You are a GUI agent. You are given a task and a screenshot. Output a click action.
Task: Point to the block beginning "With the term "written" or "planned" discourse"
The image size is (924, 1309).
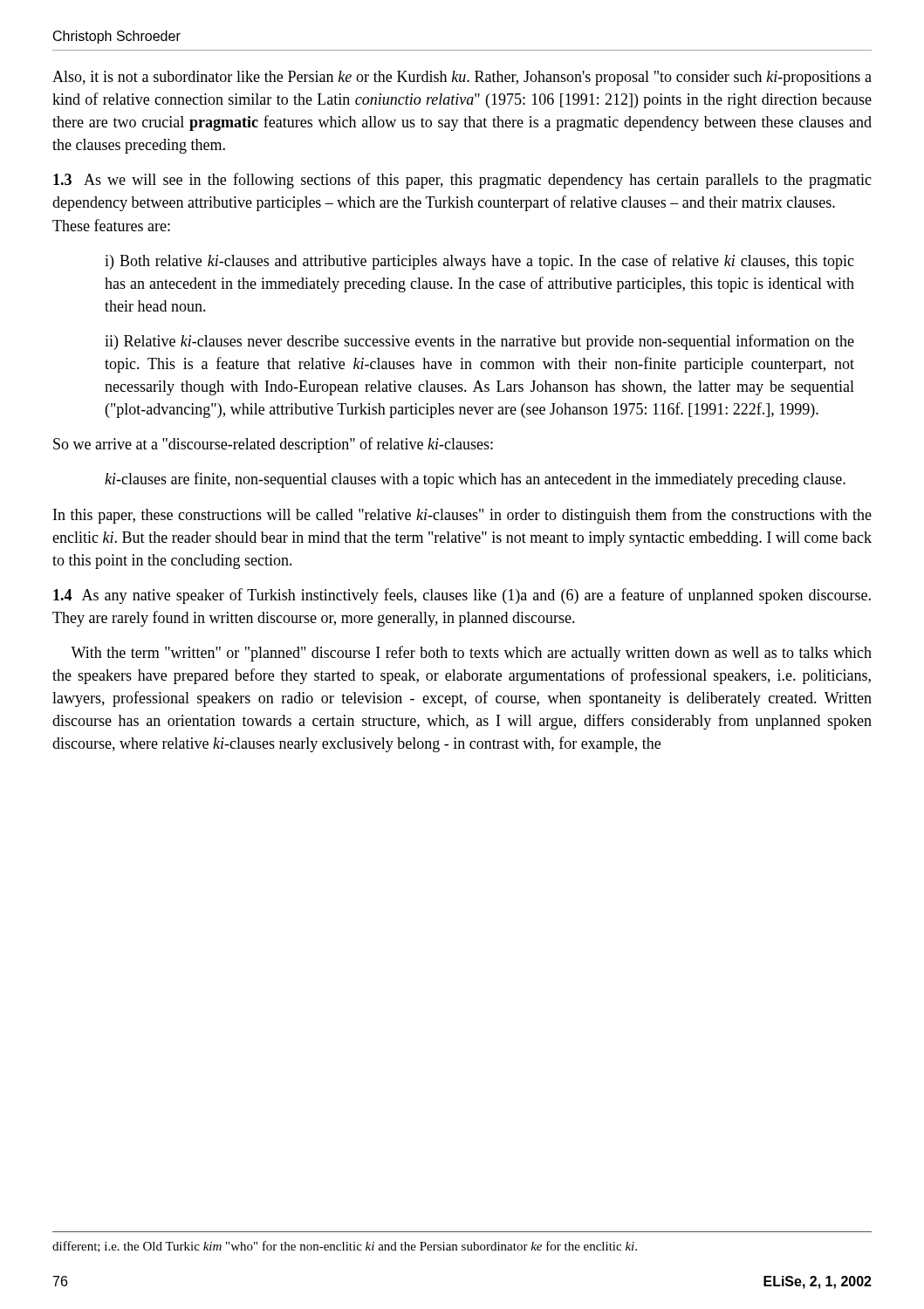pyautogui.click(x=462, y=698)
